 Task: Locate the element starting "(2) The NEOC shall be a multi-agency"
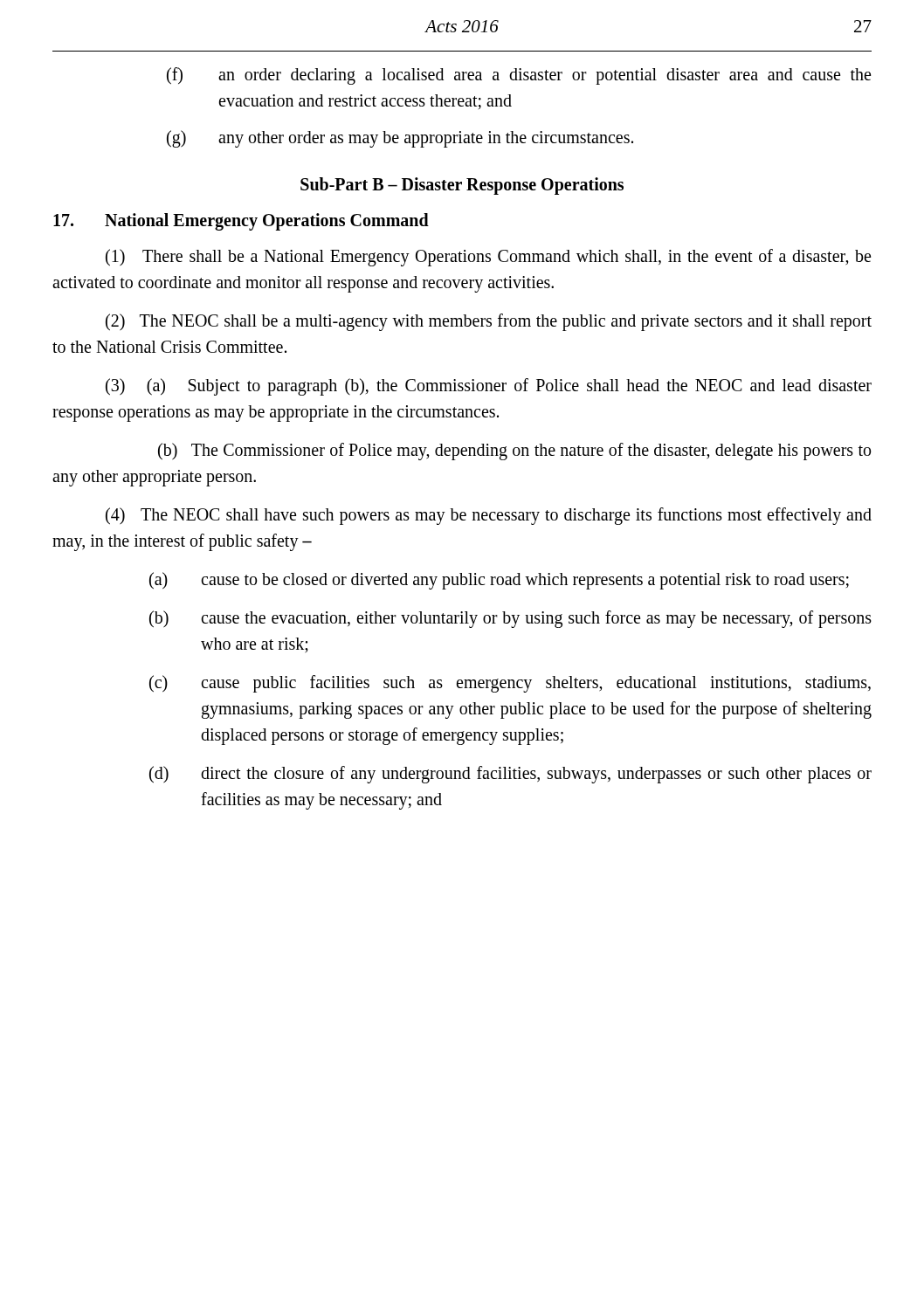[462, 332]
